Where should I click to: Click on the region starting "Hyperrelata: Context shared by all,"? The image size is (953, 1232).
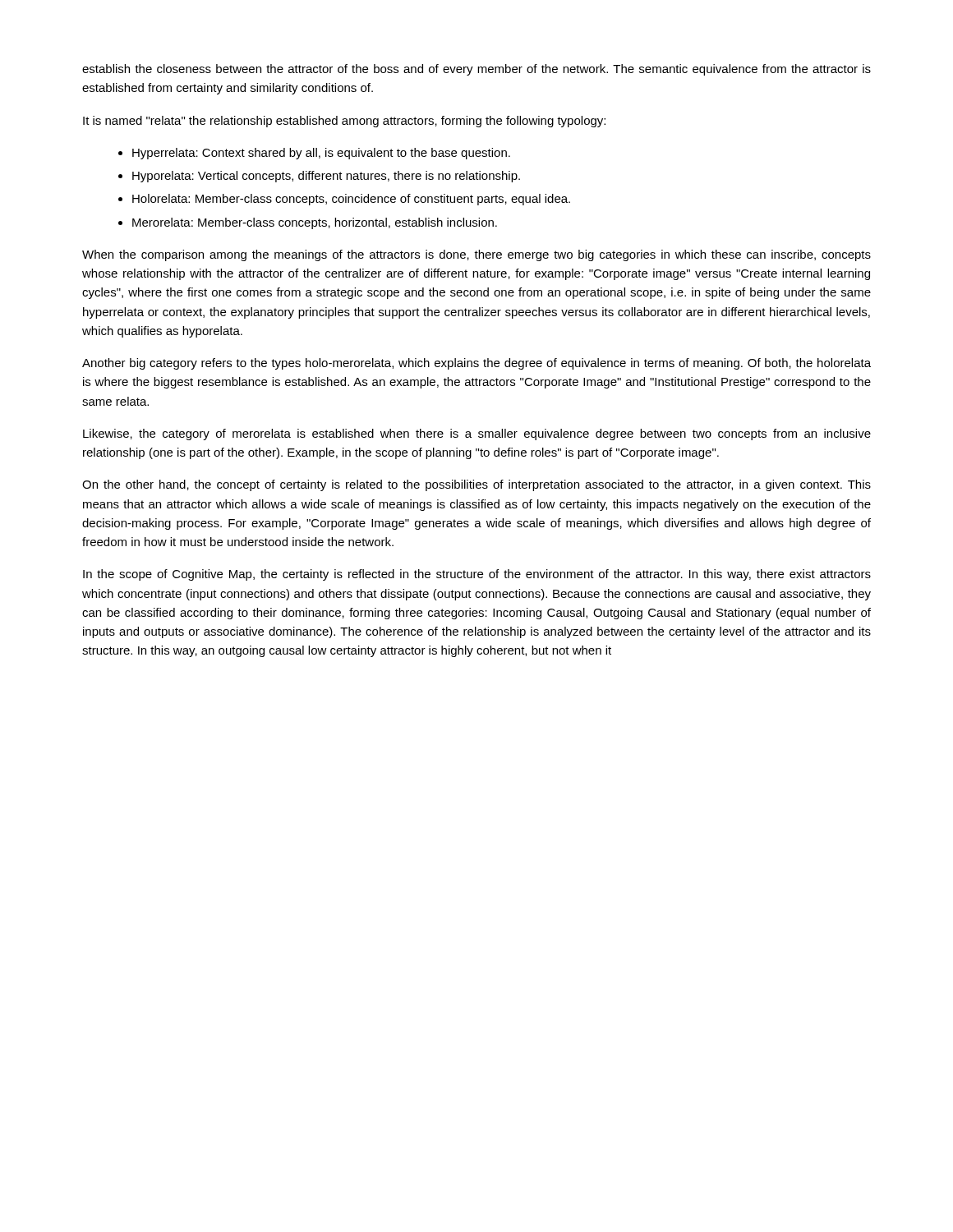(x=321, y=152)
